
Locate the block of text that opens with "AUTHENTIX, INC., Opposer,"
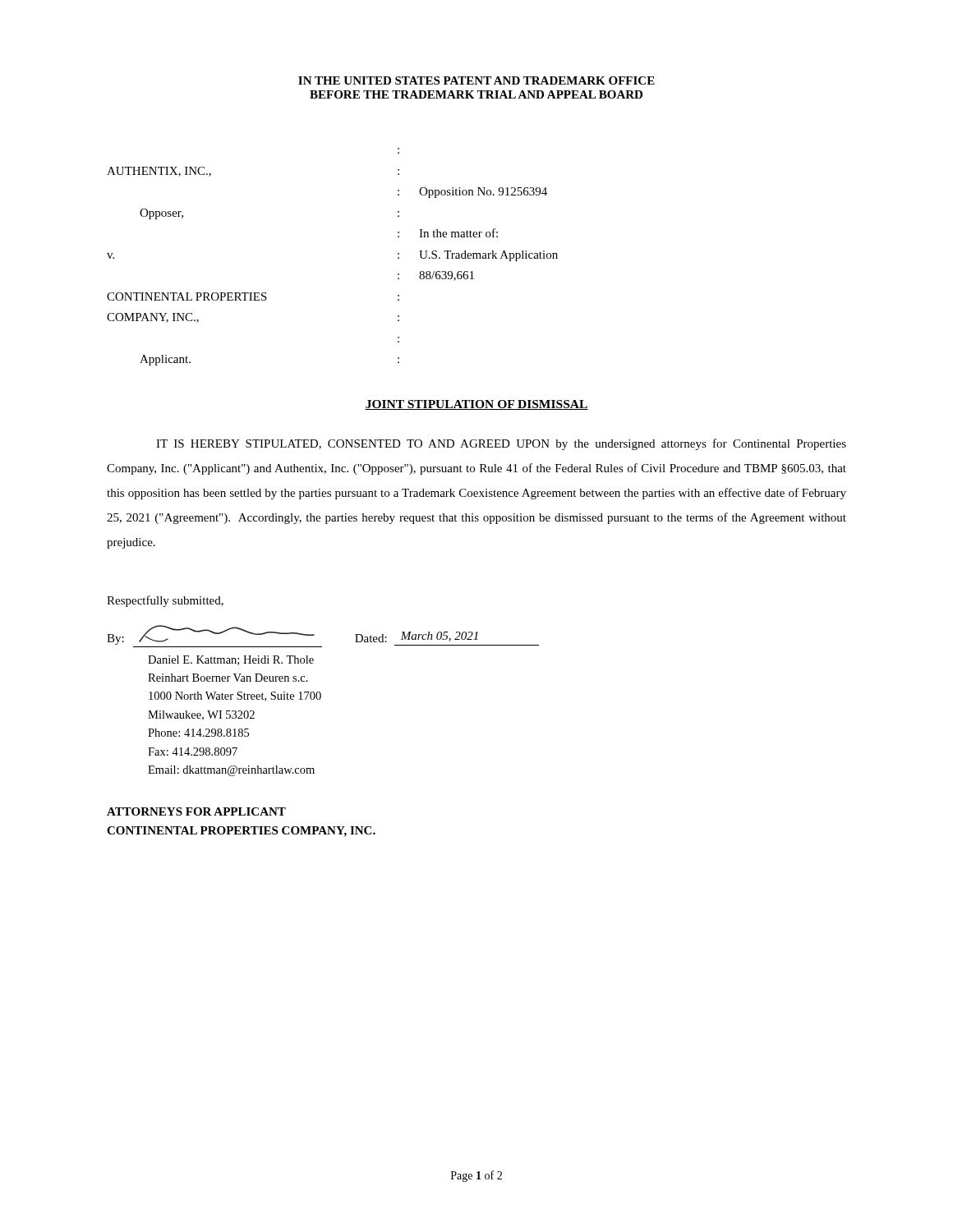[x=476, y=255]
